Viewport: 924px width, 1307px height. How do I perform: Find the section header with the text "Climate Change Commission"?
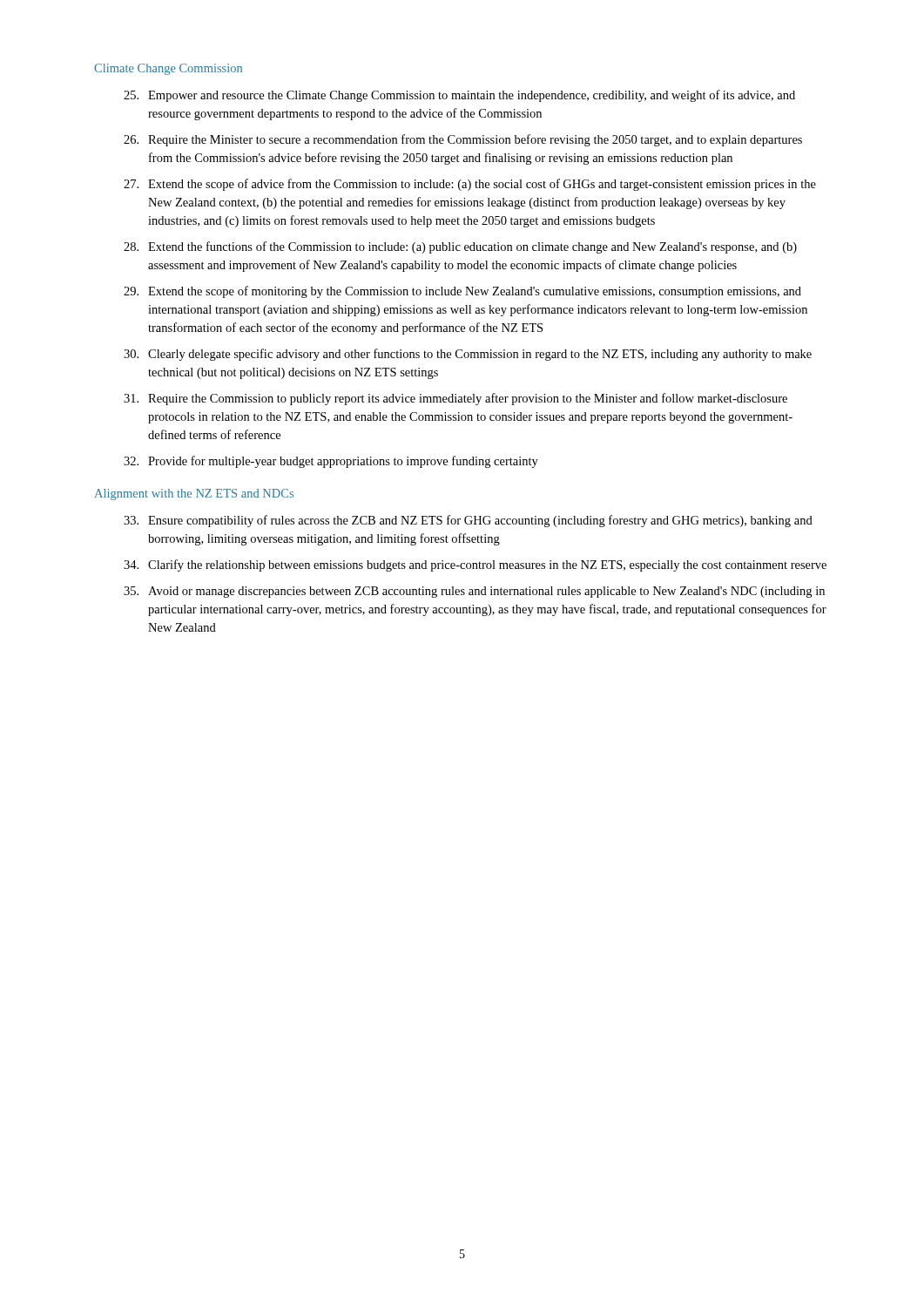pyautogui.click(x=168, y=68)
